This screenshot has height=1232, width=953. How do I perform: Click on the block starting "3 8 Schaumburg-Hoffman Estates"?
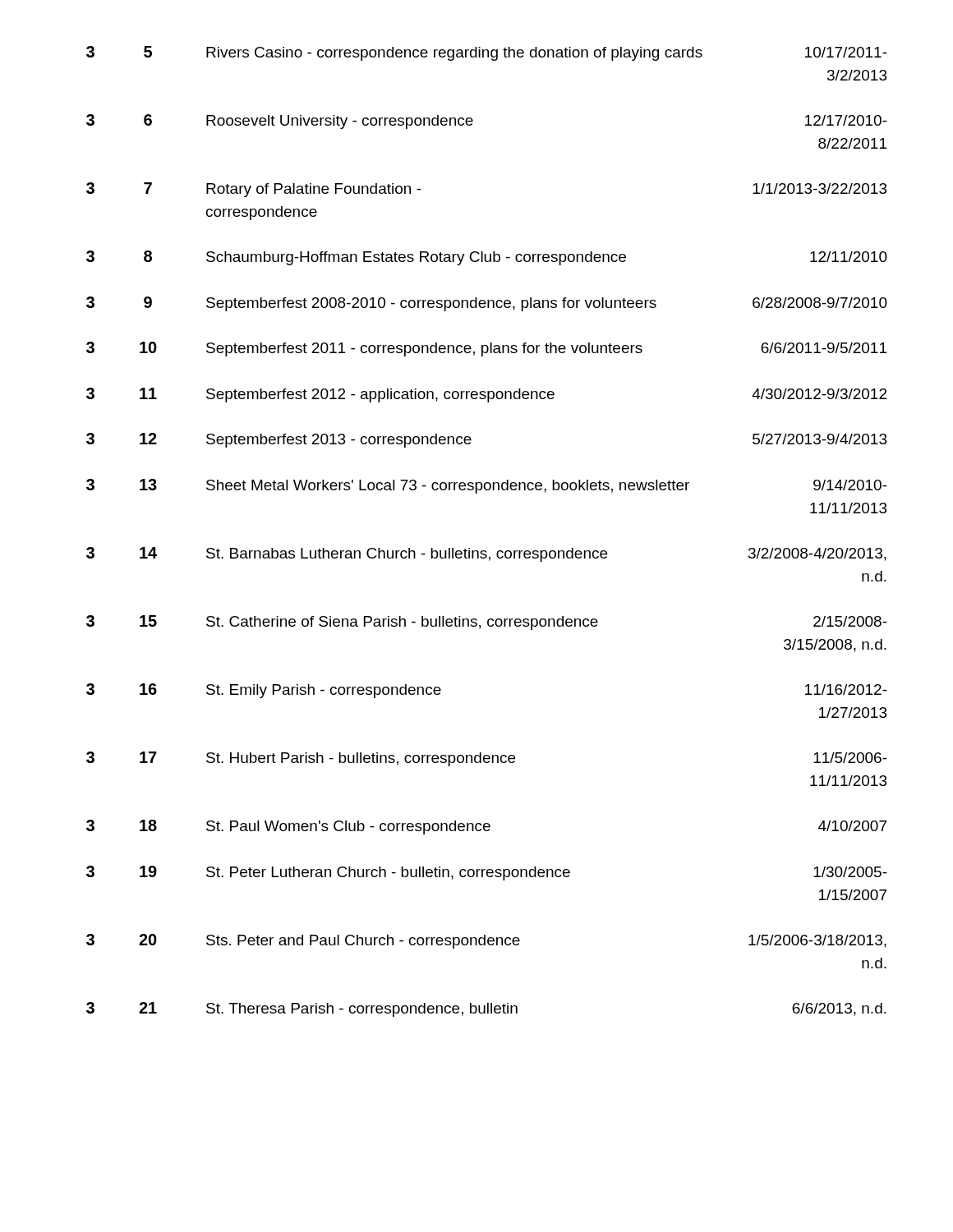pyautogui.click(x=476, y=257)
